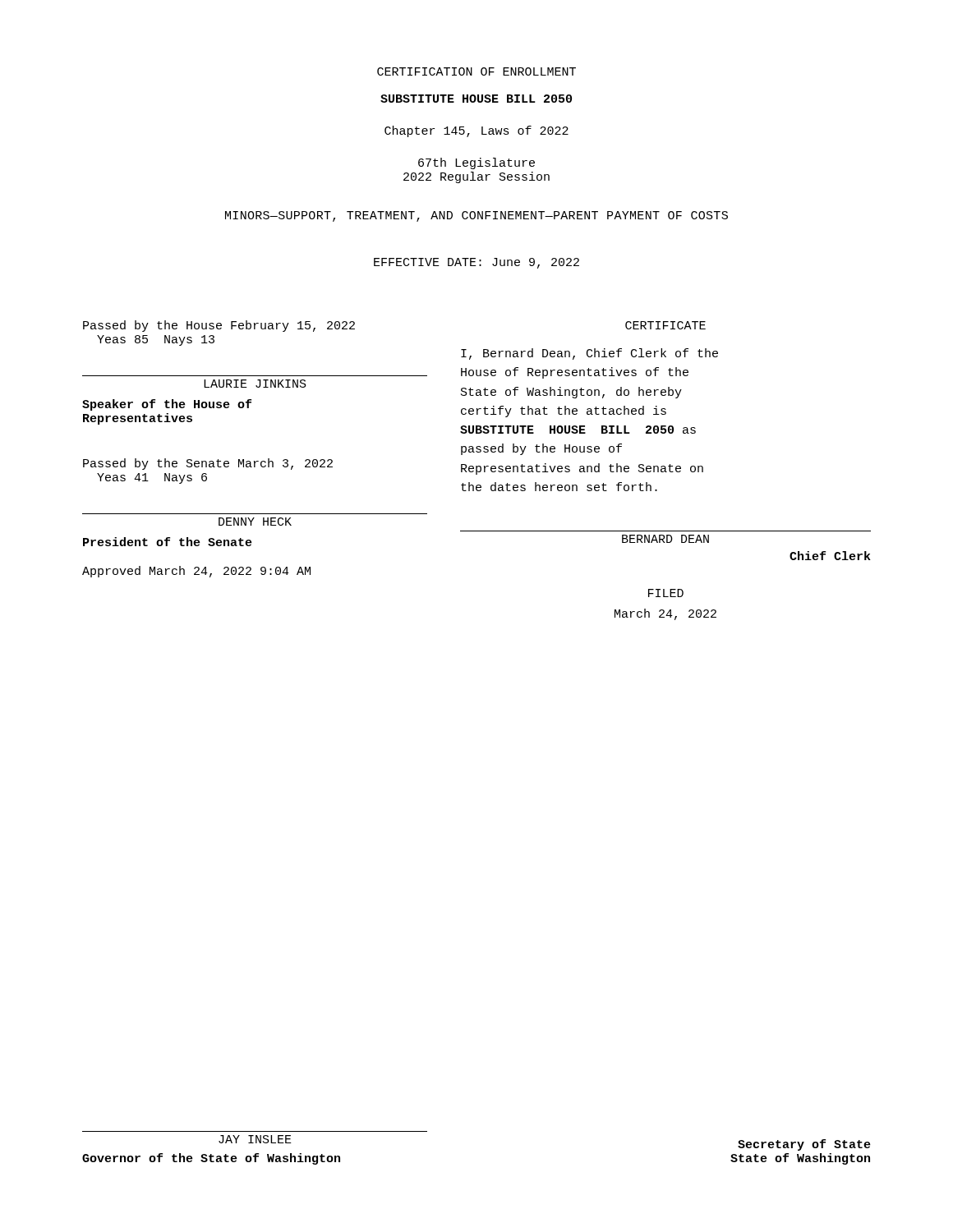
Task: Click where it says "LAURIE JINKINS"
Action: 255,385
